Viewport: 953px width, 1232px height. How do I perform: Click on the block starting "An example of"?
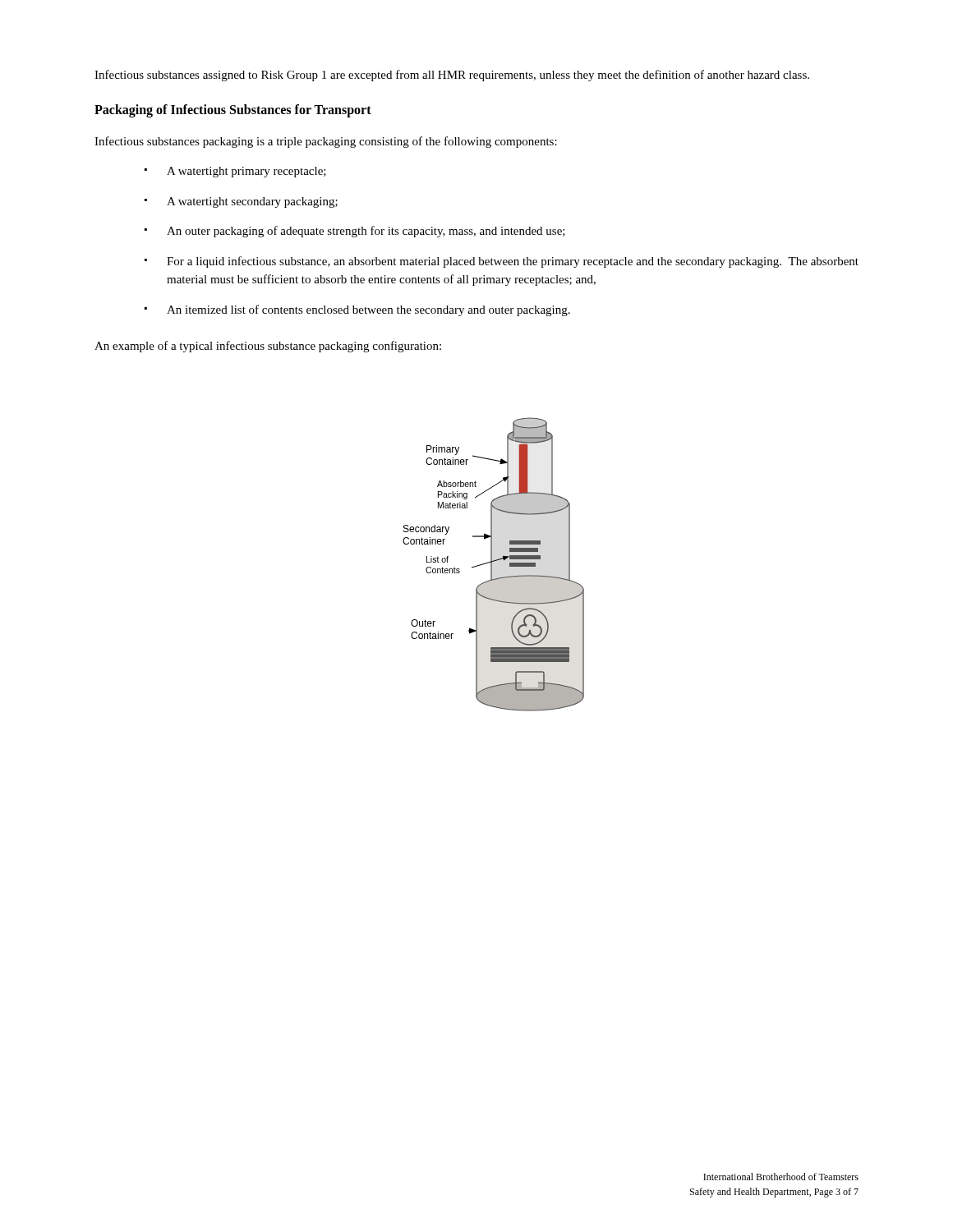268,346
